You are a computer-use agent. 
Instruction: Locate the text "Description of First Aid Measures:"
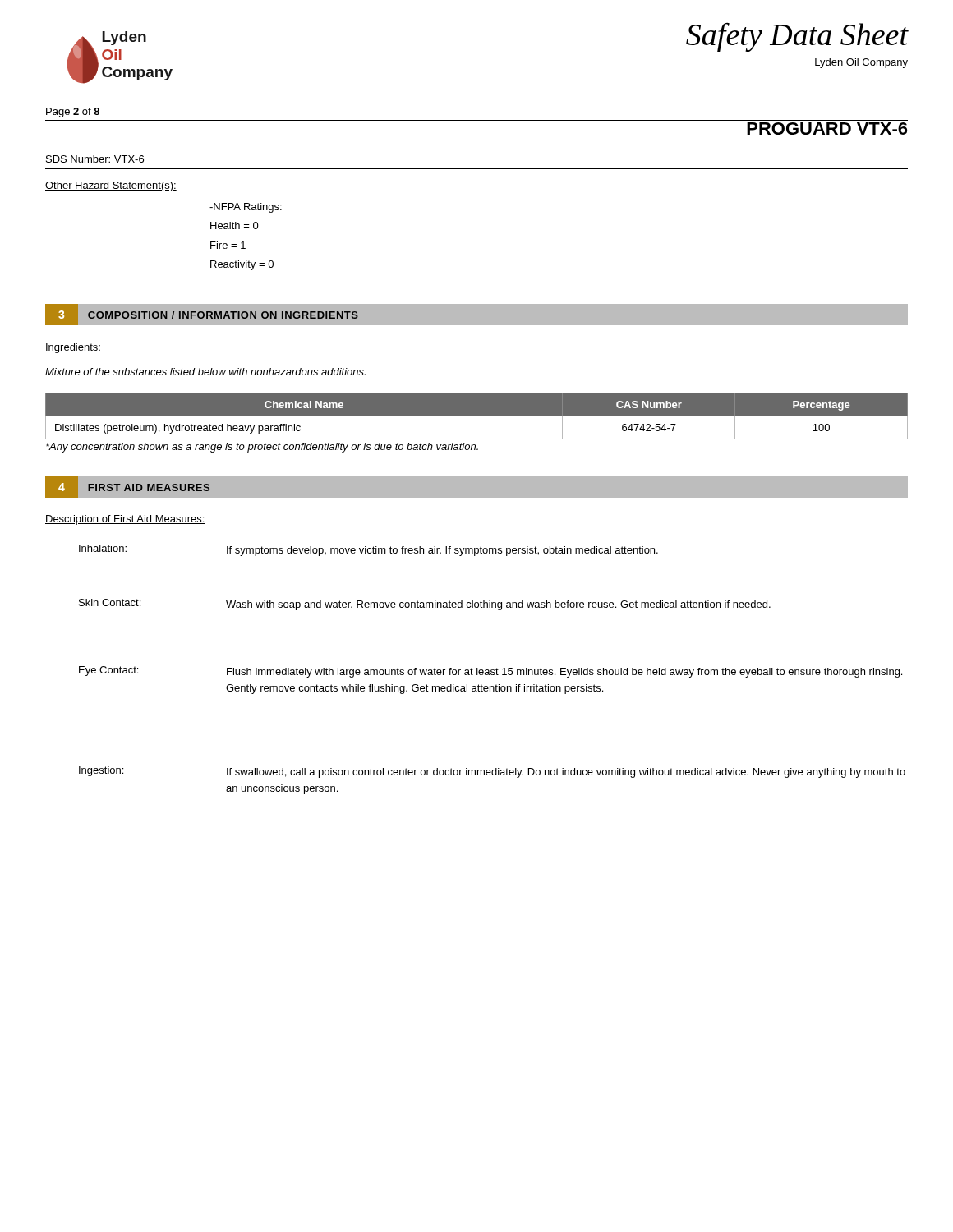click(x=125, y=519)
